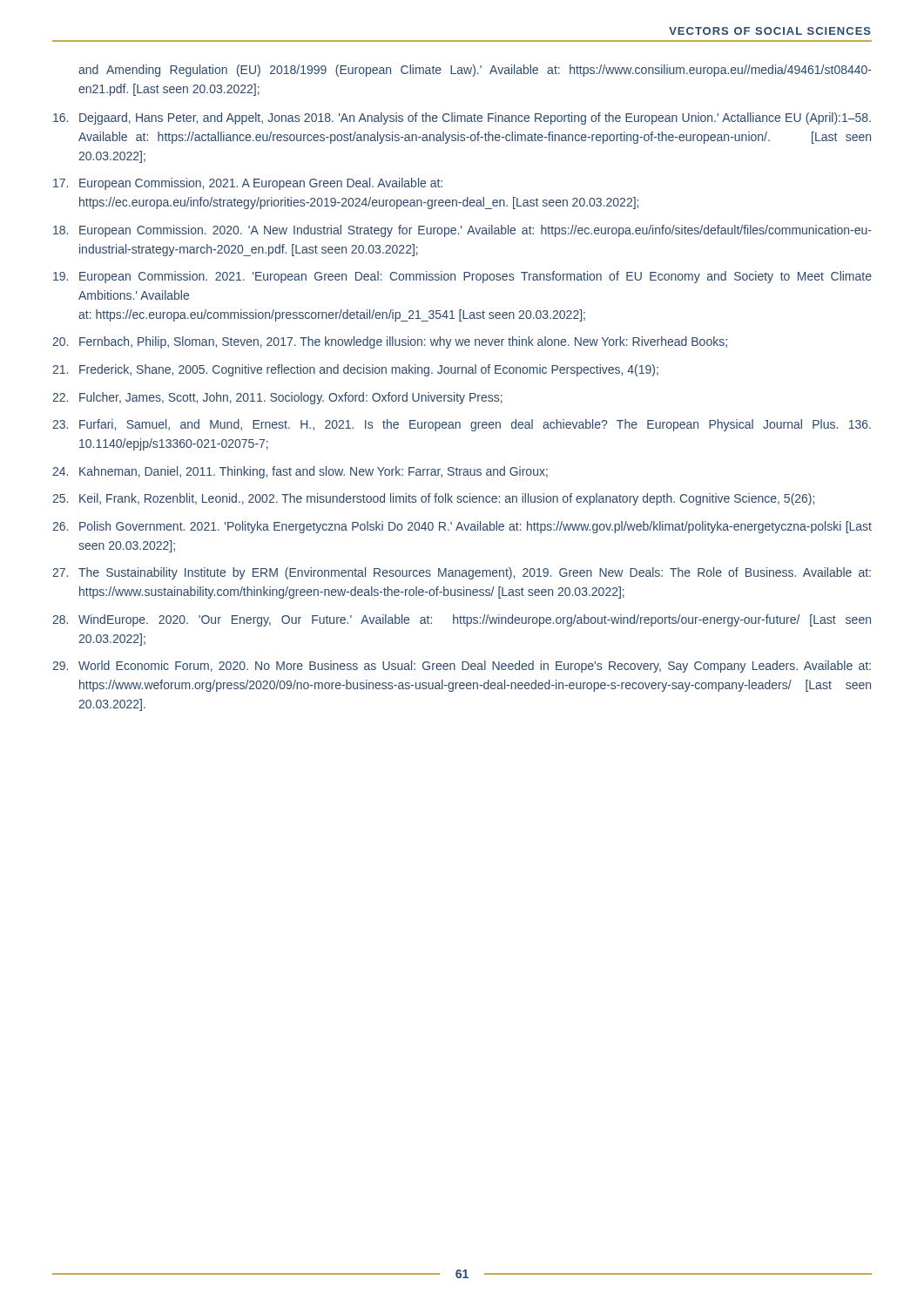
Task: Find the block starting "23. Furfari, Samuel, and Mund, Ernest."
Action: pos(462,435)
